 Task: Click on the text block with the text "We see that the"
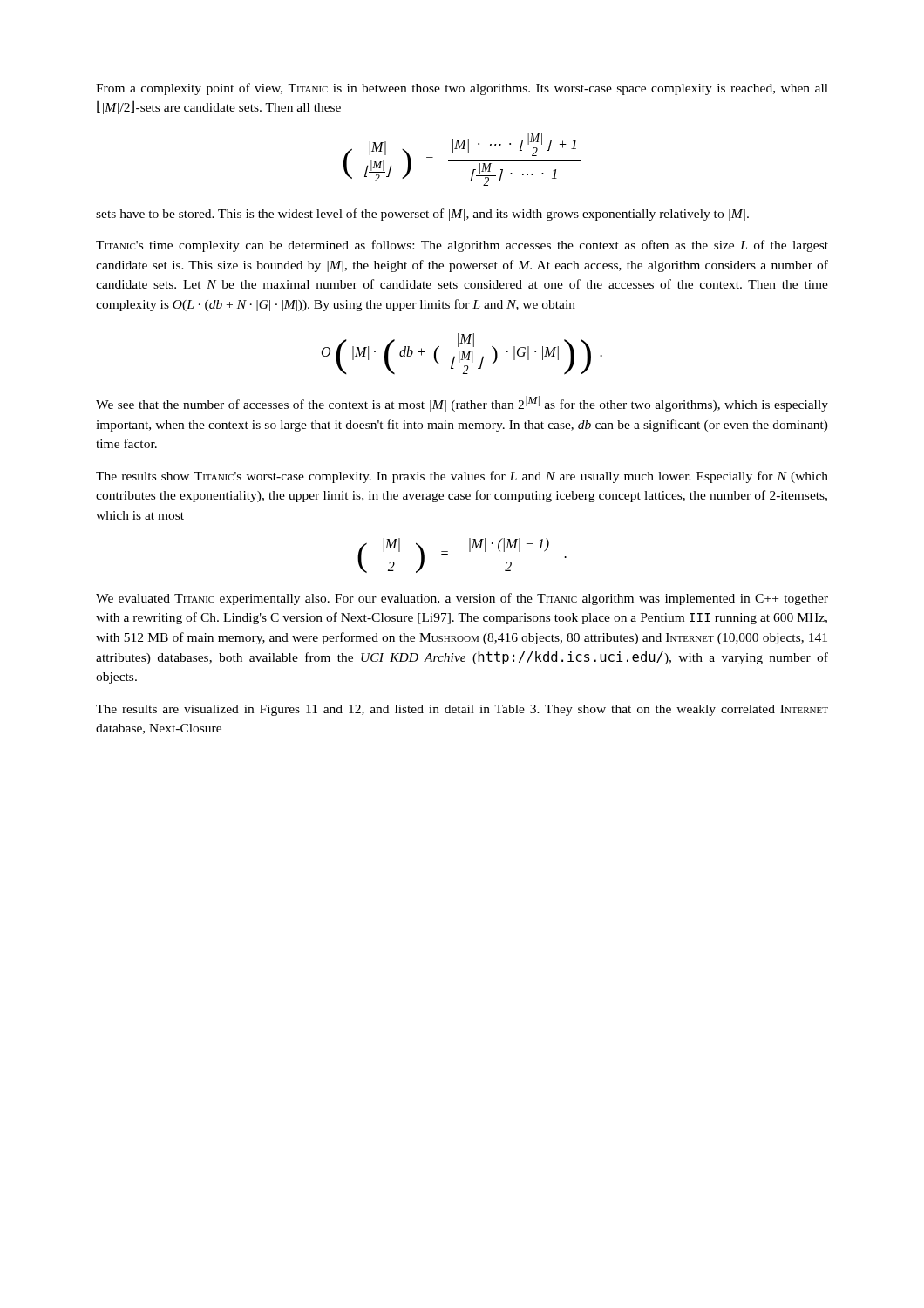(462, 422)
